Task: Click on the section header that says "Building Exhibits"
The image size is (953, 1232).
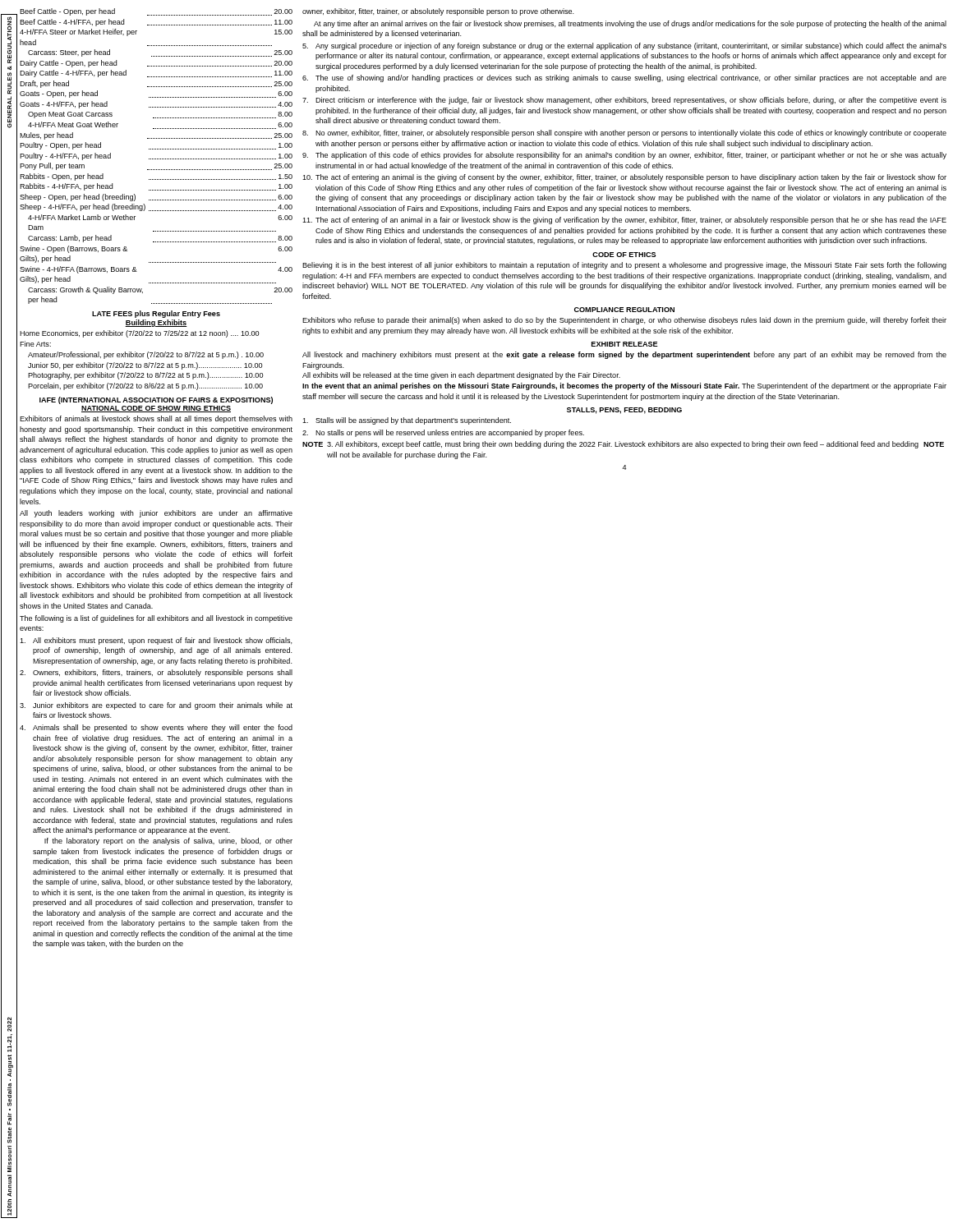Action: pos(156,323)
